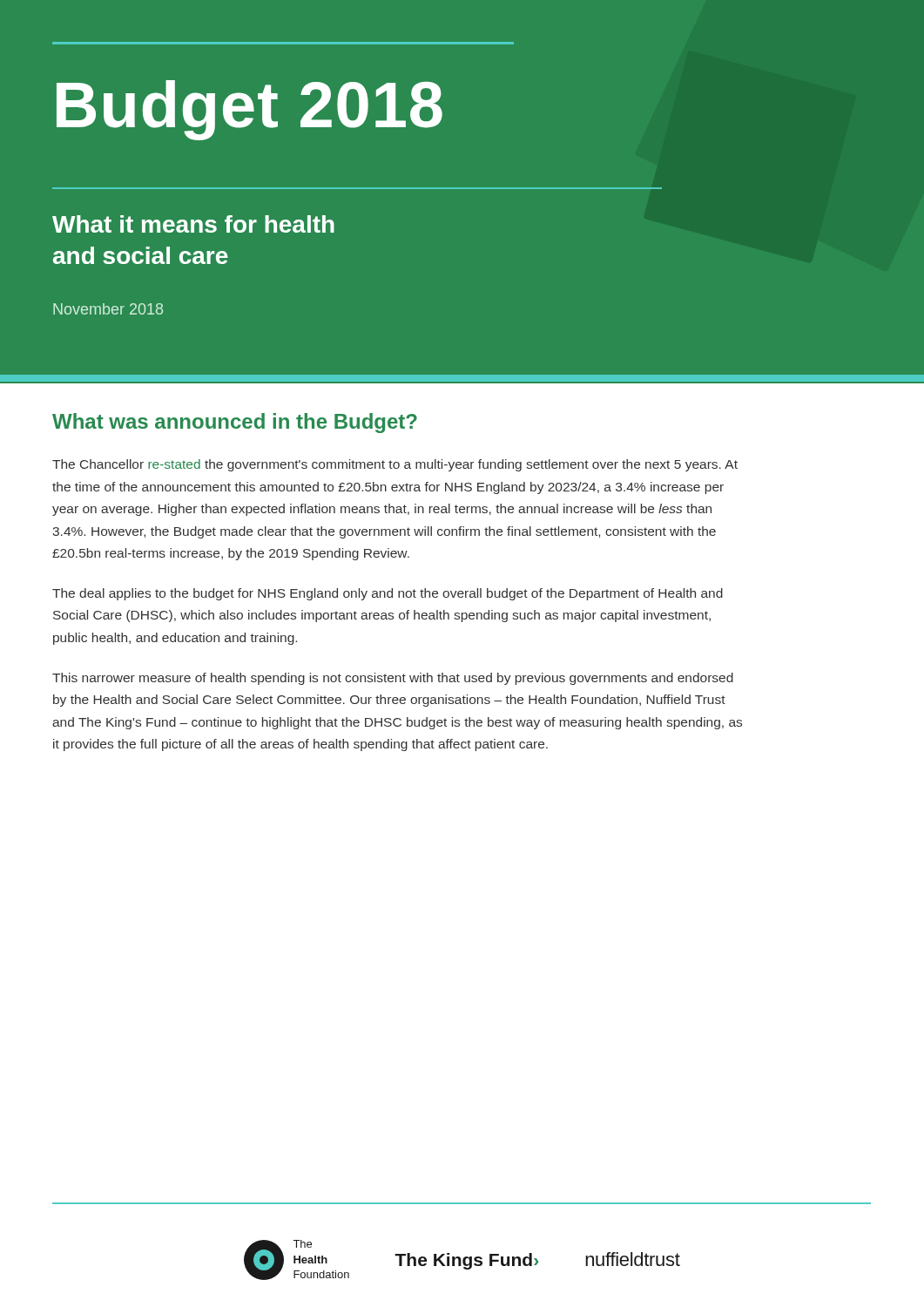This screenshot has width=924, height=1307.
Task: Find the block on this page that starts "This narrower measure of health spending is not"
Action: [x=398, y=710]
